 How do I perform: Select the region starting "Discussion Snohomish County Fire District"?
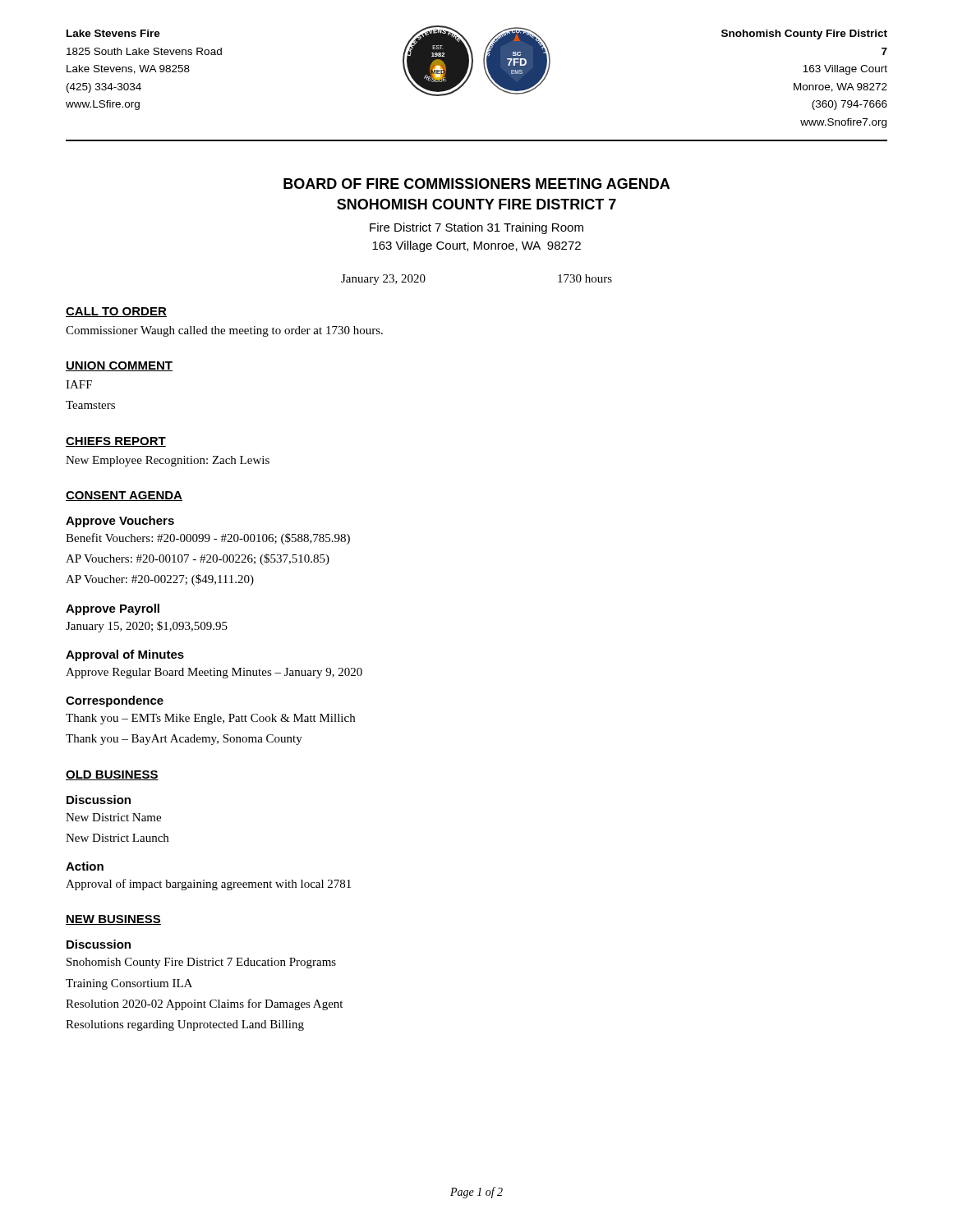click(99, 944)
